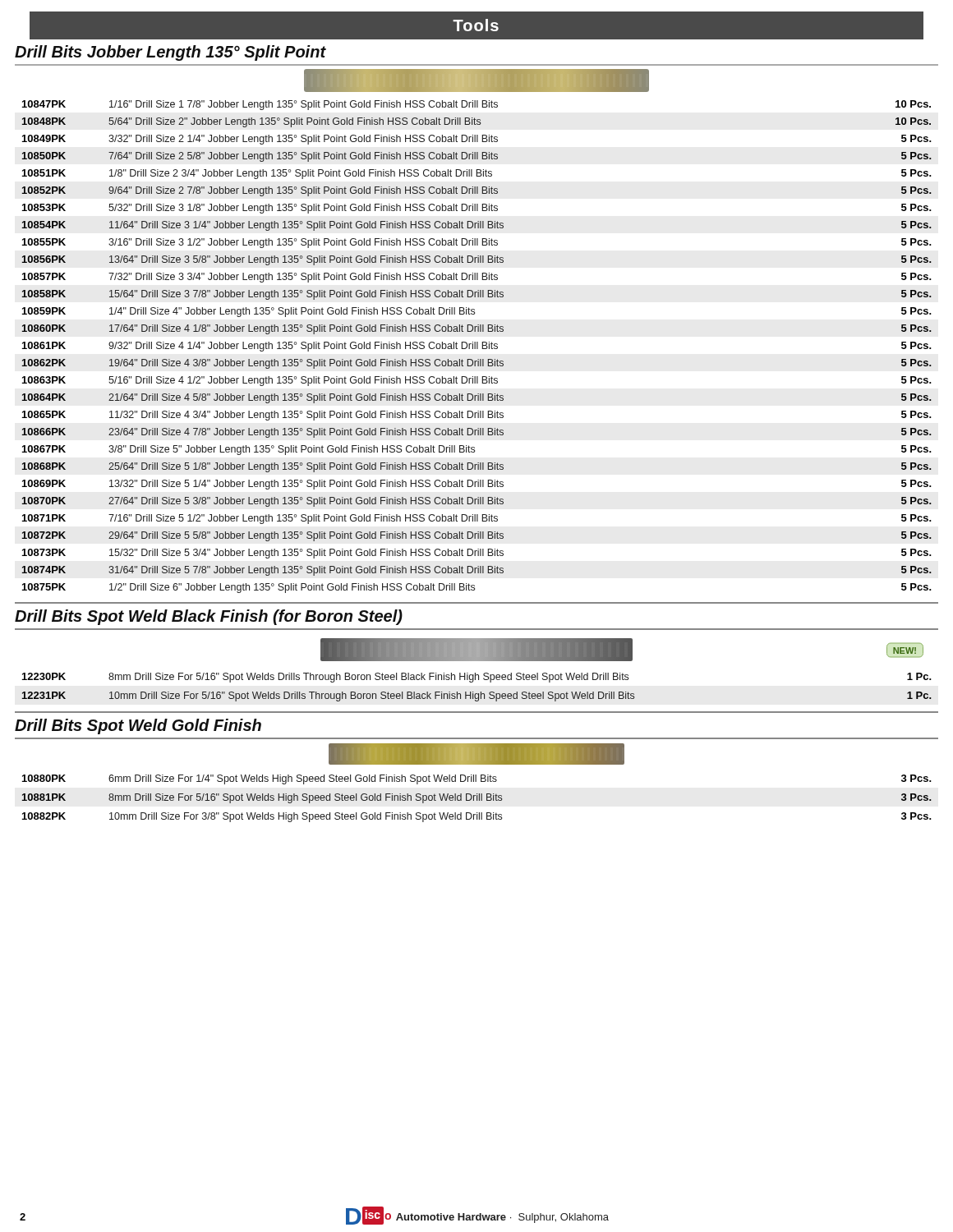Find the section header on this page that starts "Drill Bits Spot Weld Black Finish"
Screen dimensions: 1232x953
click(x=209, y=616)
